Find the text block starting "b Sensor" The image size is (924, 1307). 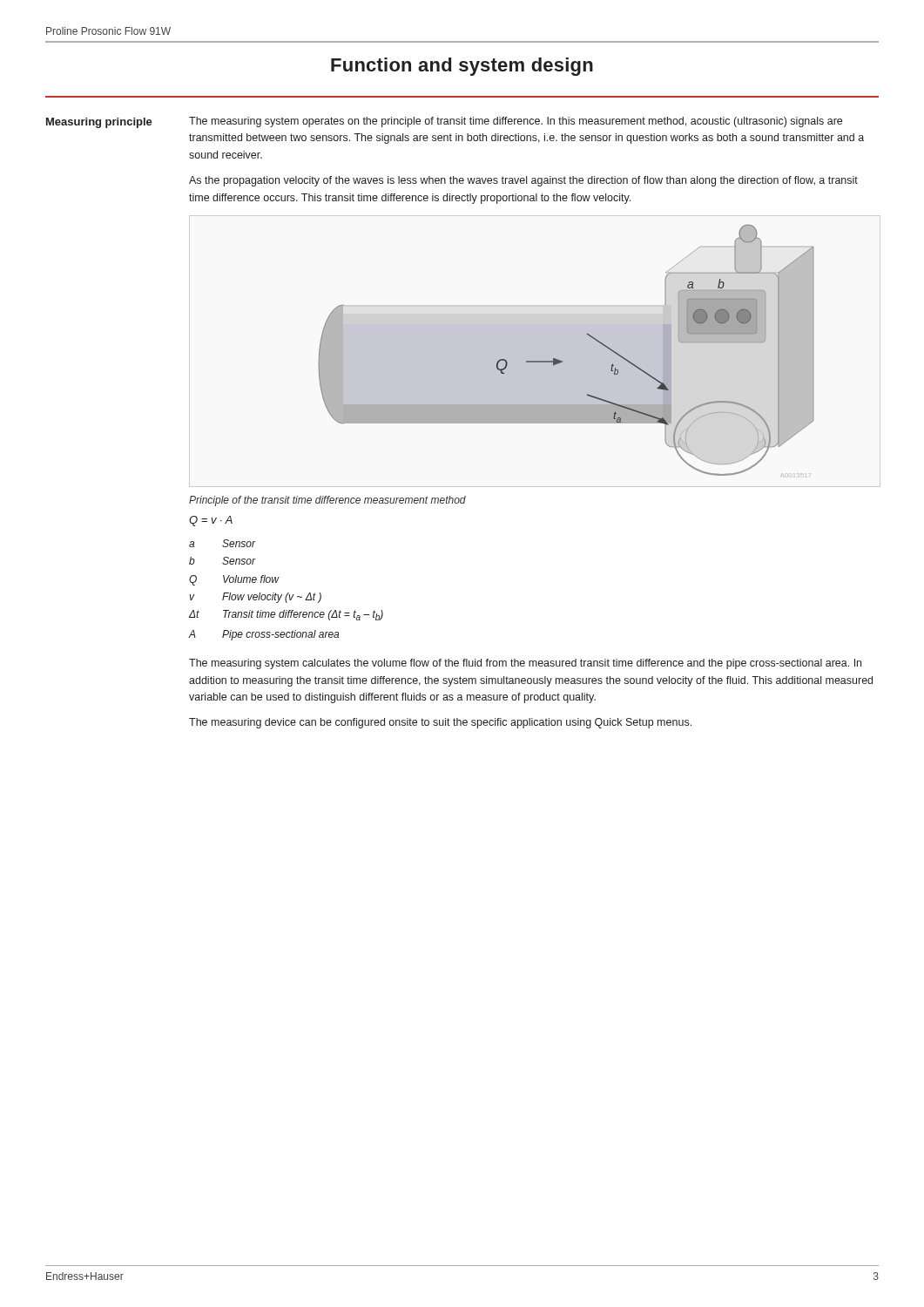pos(222,561)
